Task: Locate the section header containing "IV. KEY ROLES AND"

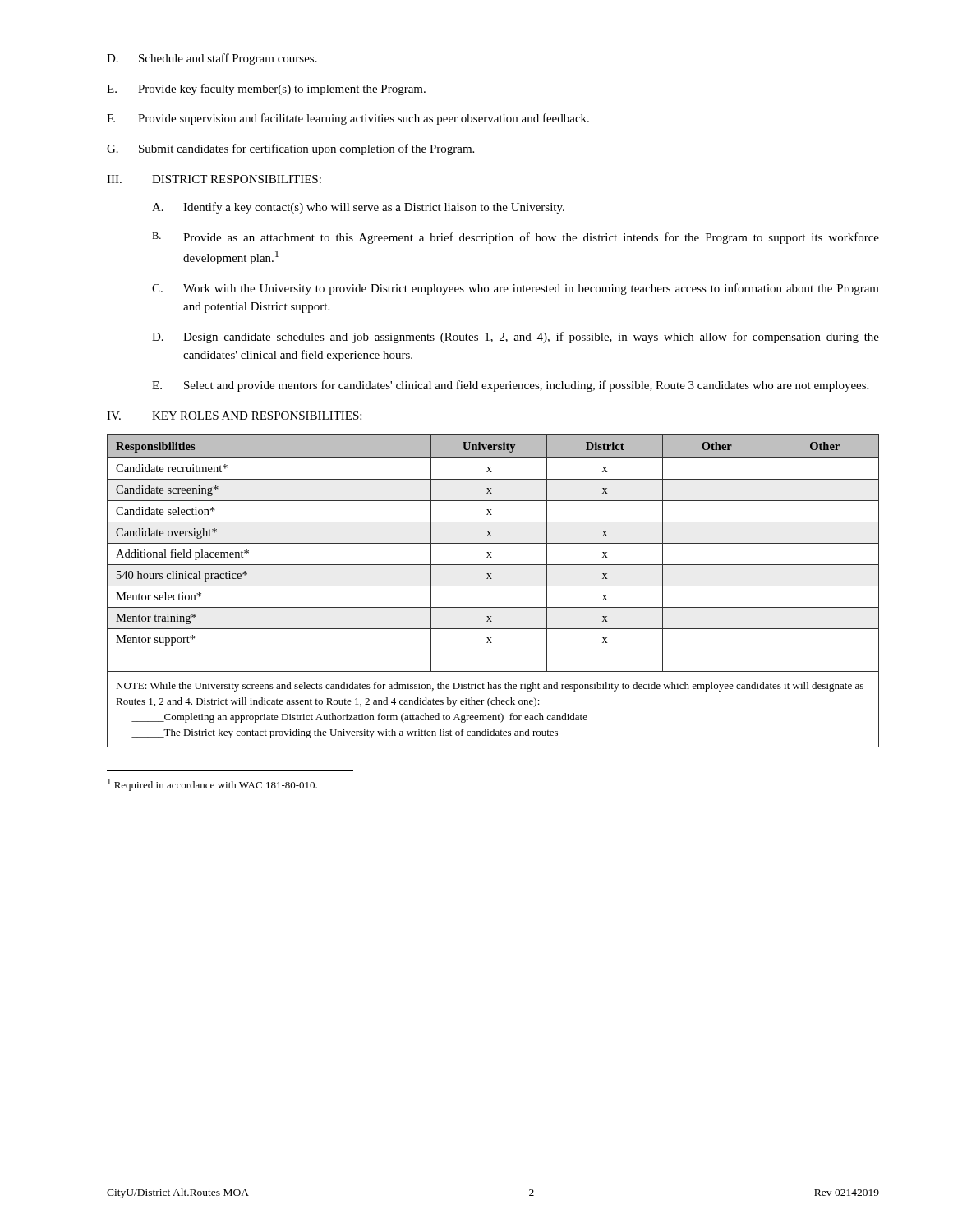Action: [235, 416]
